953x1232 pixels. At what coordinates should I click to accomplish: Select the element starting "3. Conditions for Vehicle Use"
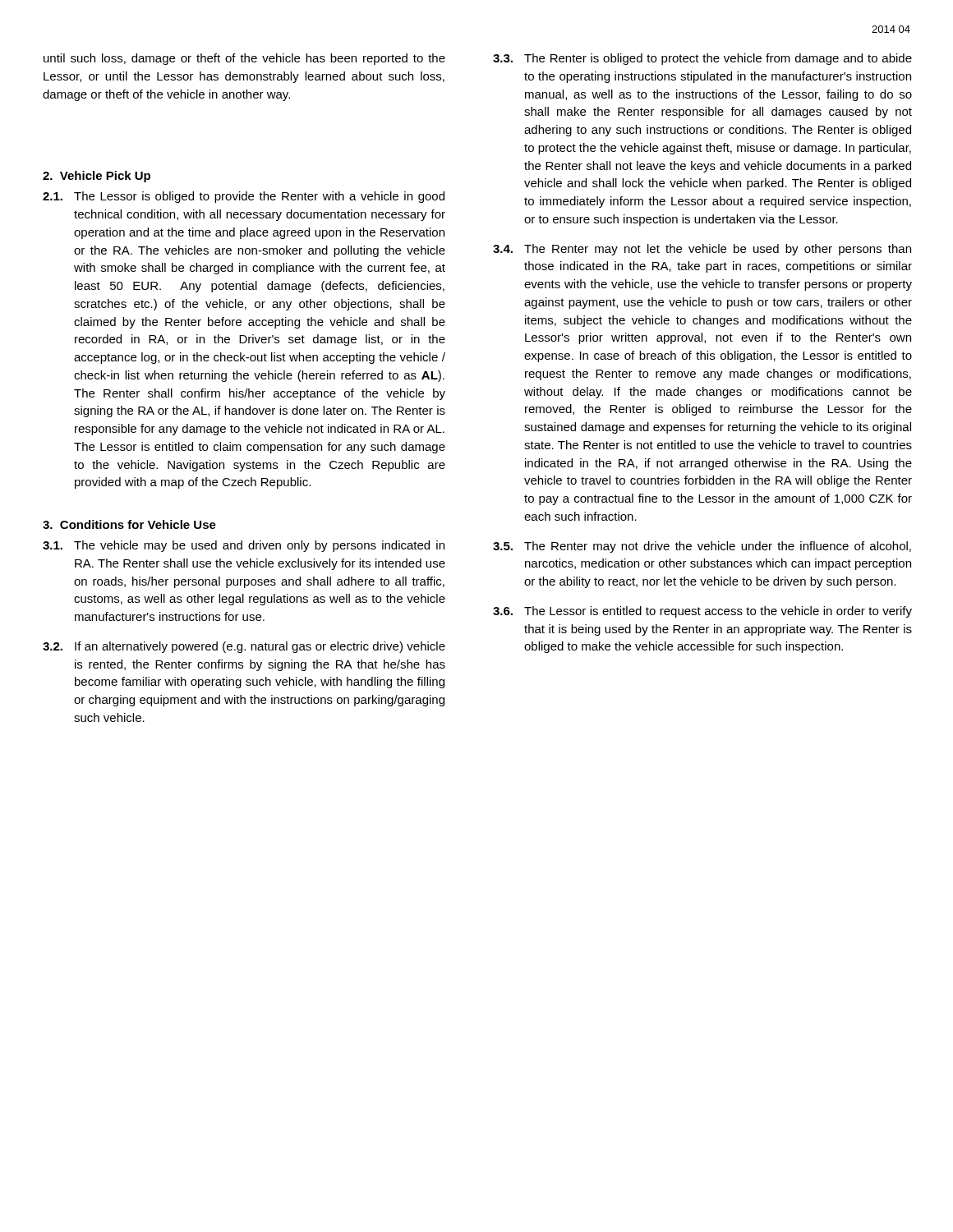point(129,524)
